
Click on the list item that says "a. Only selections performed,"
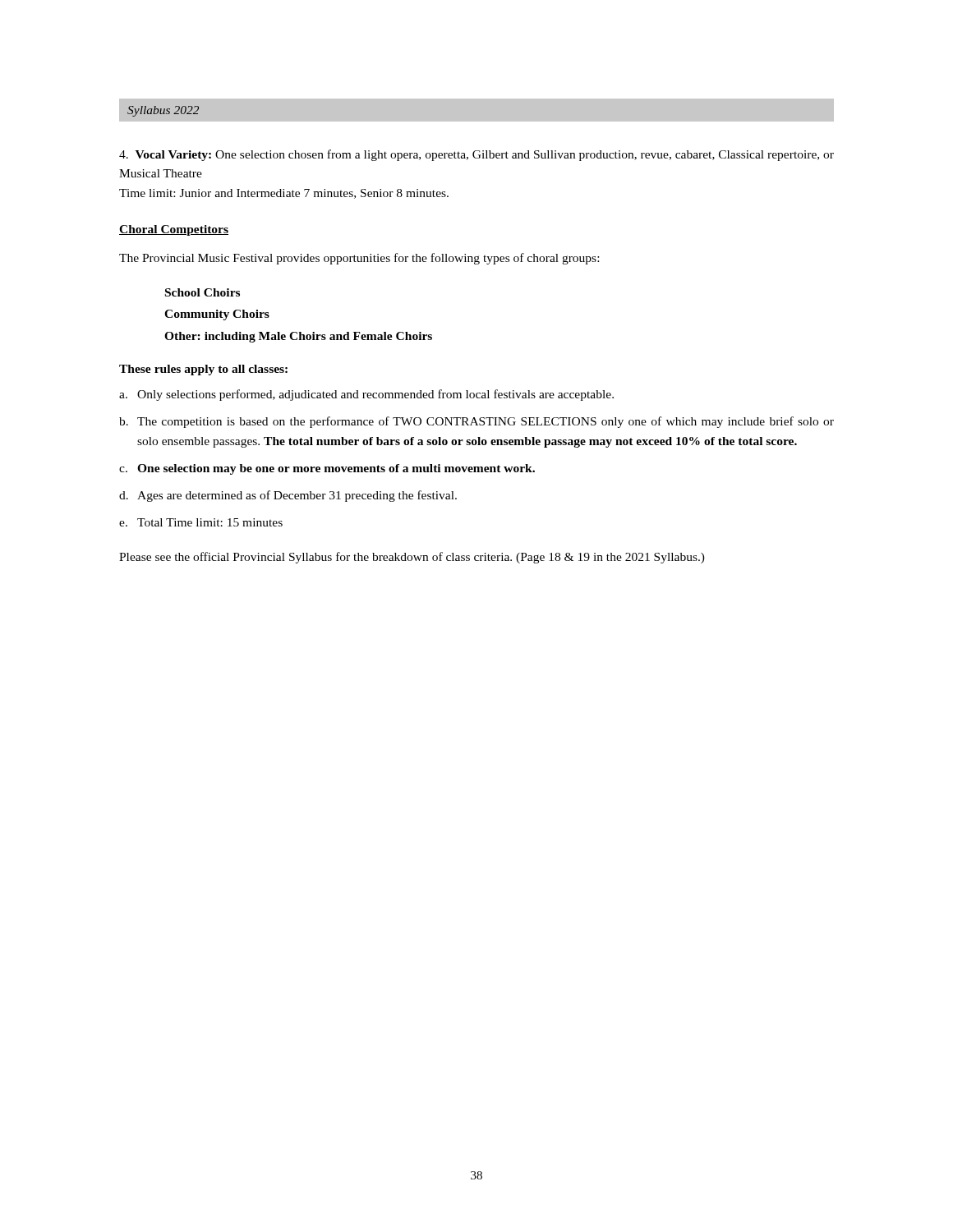pos(476,394)
